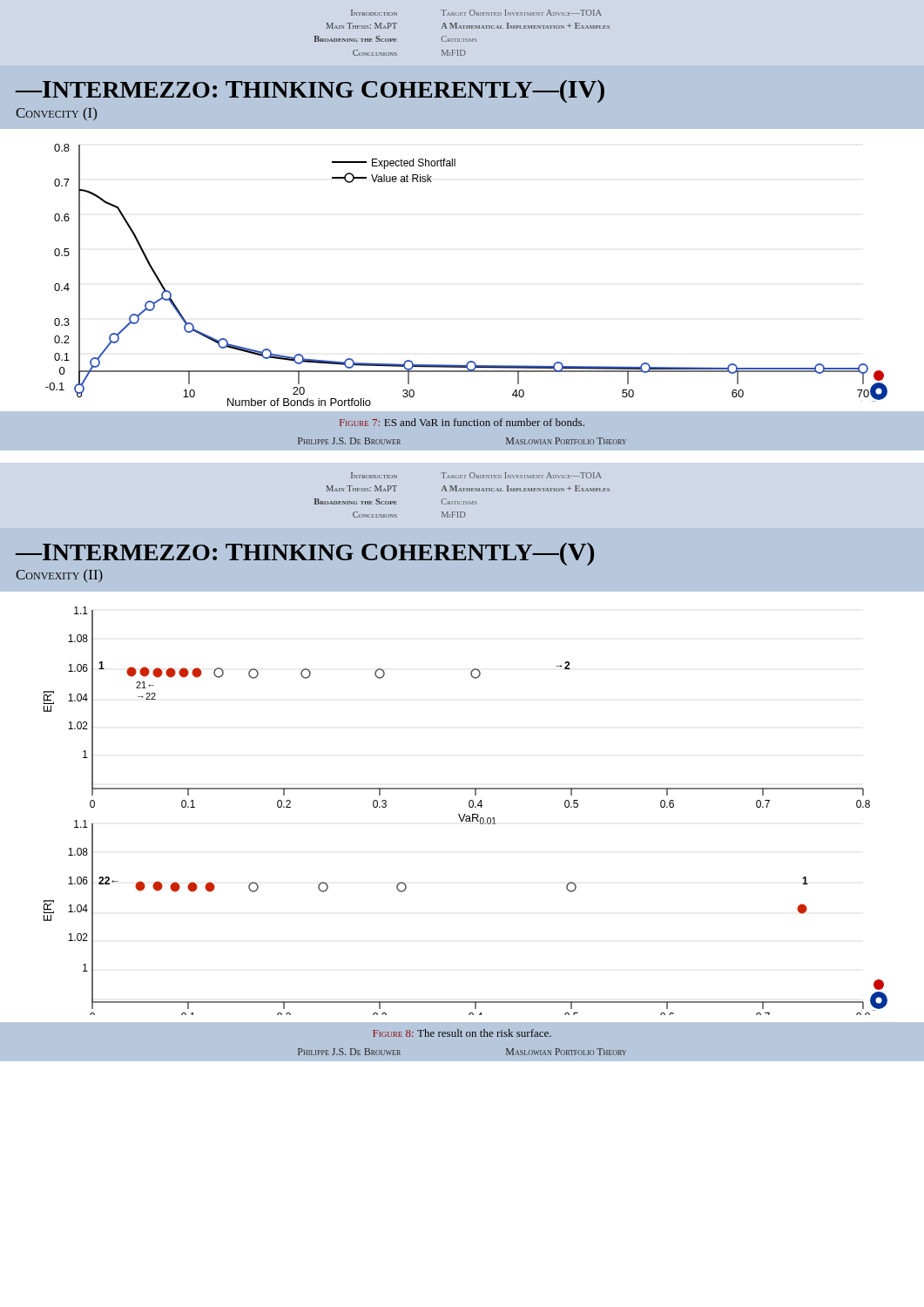Find the text starting "Figure 7: ES and VaR"
The height and width of the screenshot is (1307, 924).
point(462,422)
